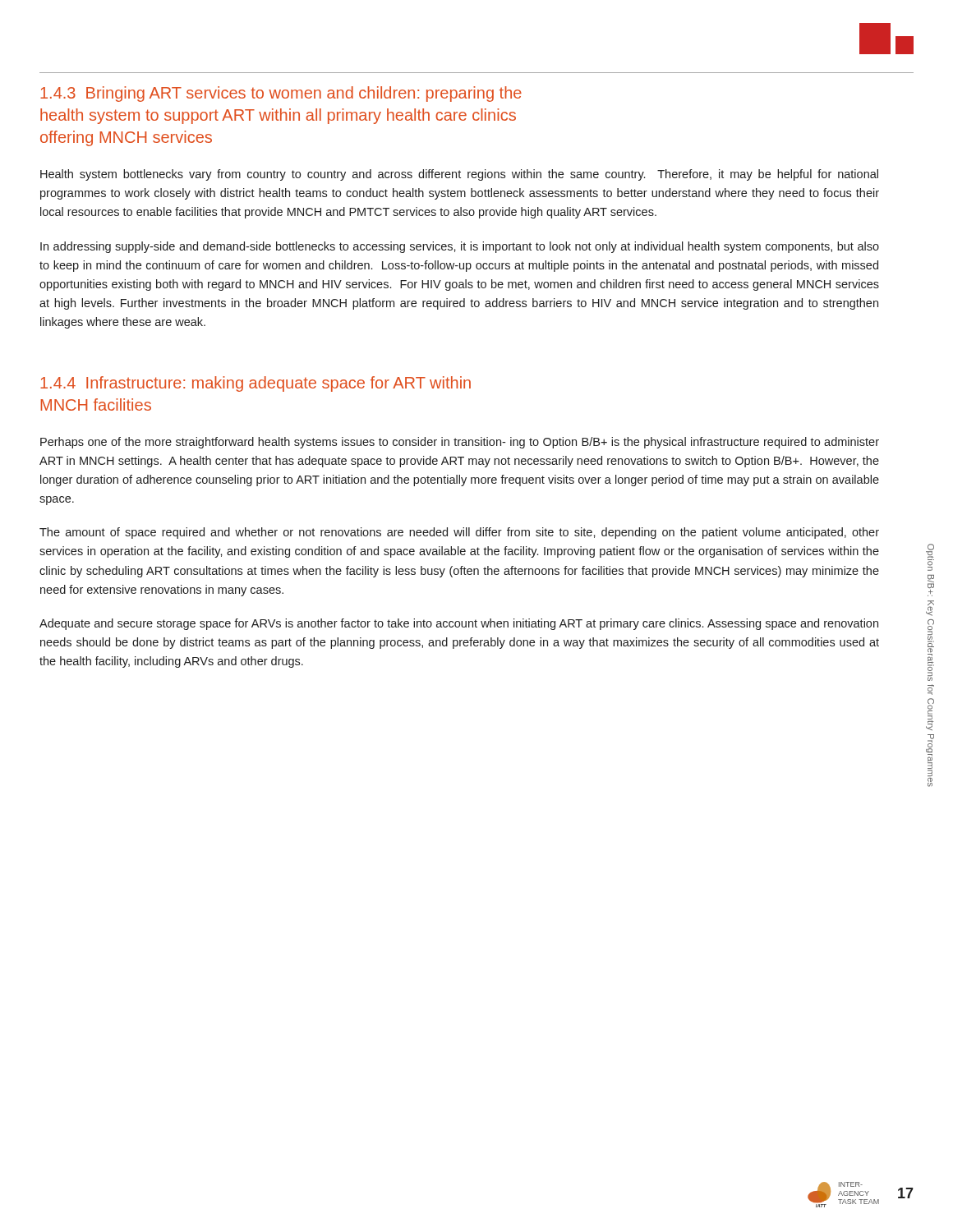Viewport: 953px width, 1232px height.
Task: Select the section header containing "1.4.4 Infrastructure: making adequate space for ART within"
Action: (256, 393)
